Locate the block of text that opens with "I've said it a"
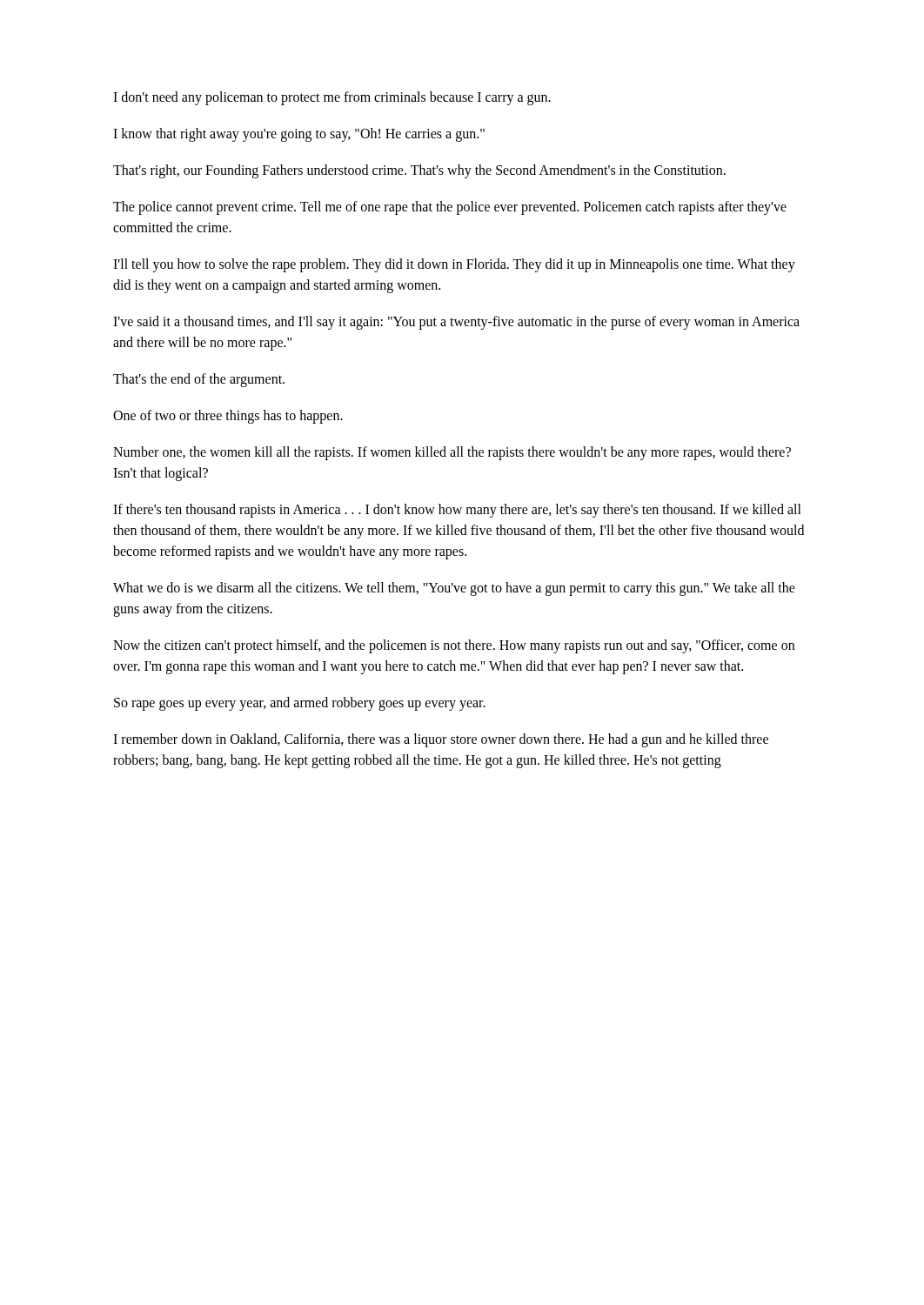 click(456, 332)
